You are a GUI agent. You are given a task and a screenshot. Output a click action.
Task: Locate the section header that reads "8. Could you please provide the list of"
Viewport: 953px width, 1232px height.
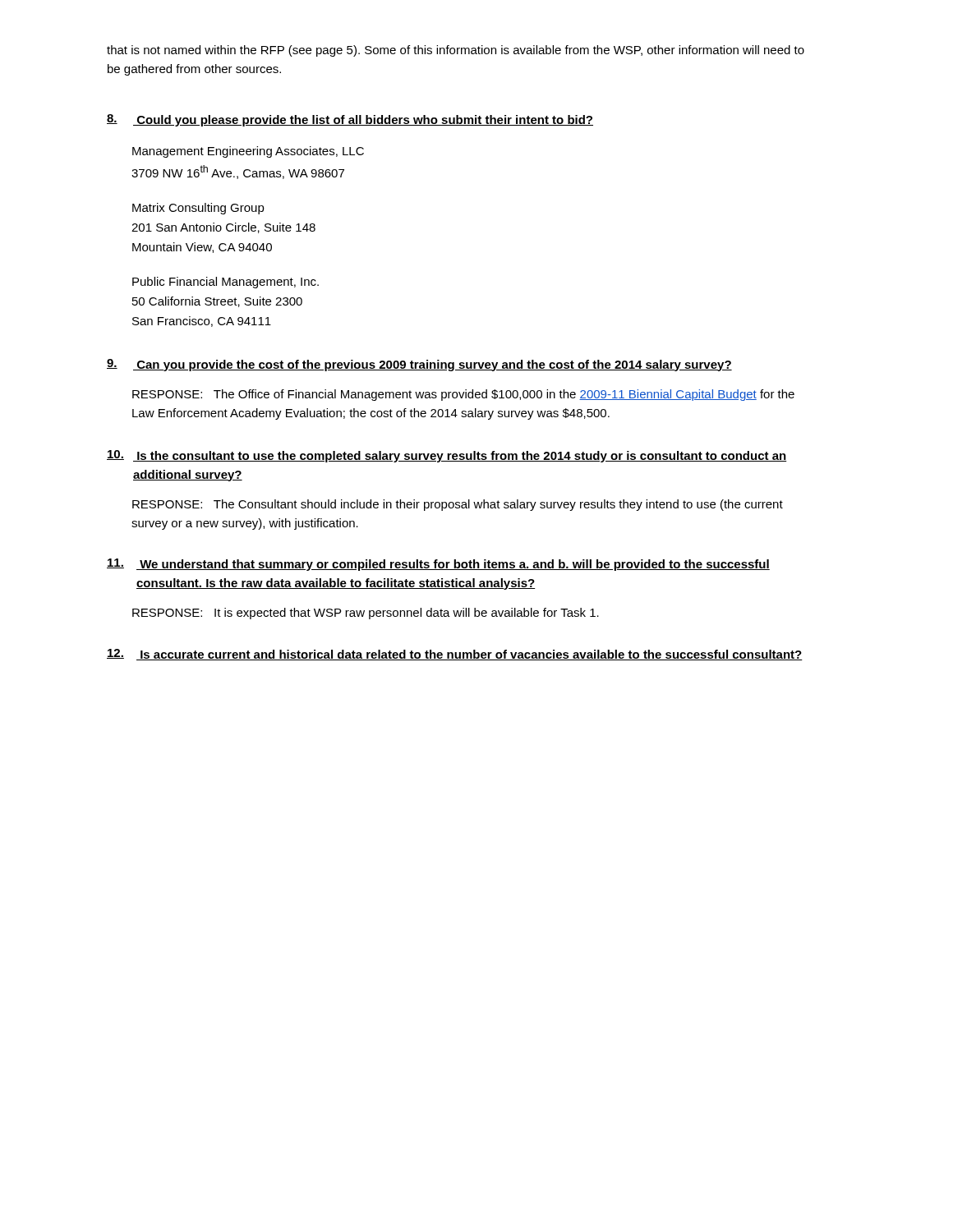460,120
